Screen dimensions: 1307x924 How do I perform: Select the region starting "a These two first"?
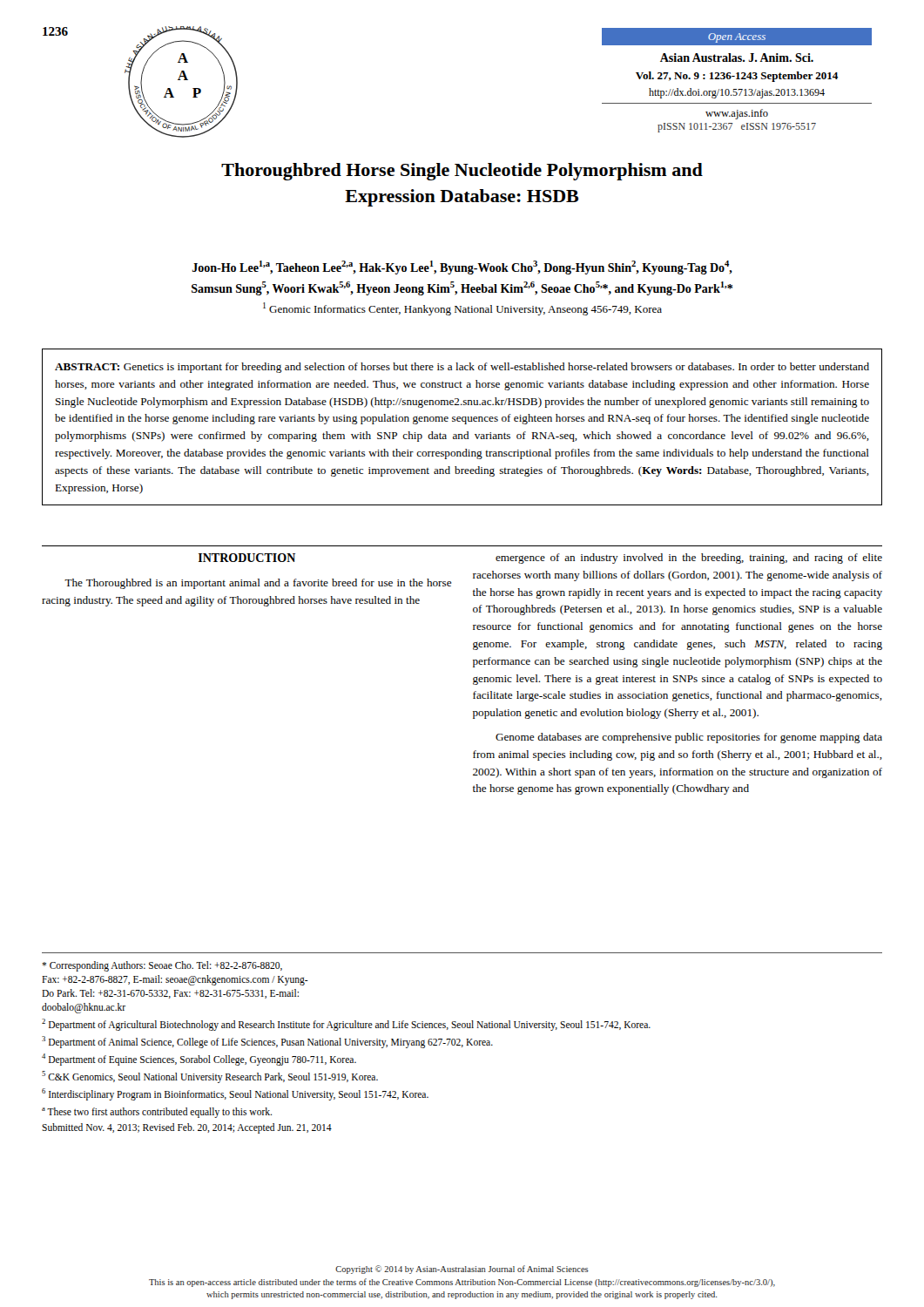[157, 1110]
